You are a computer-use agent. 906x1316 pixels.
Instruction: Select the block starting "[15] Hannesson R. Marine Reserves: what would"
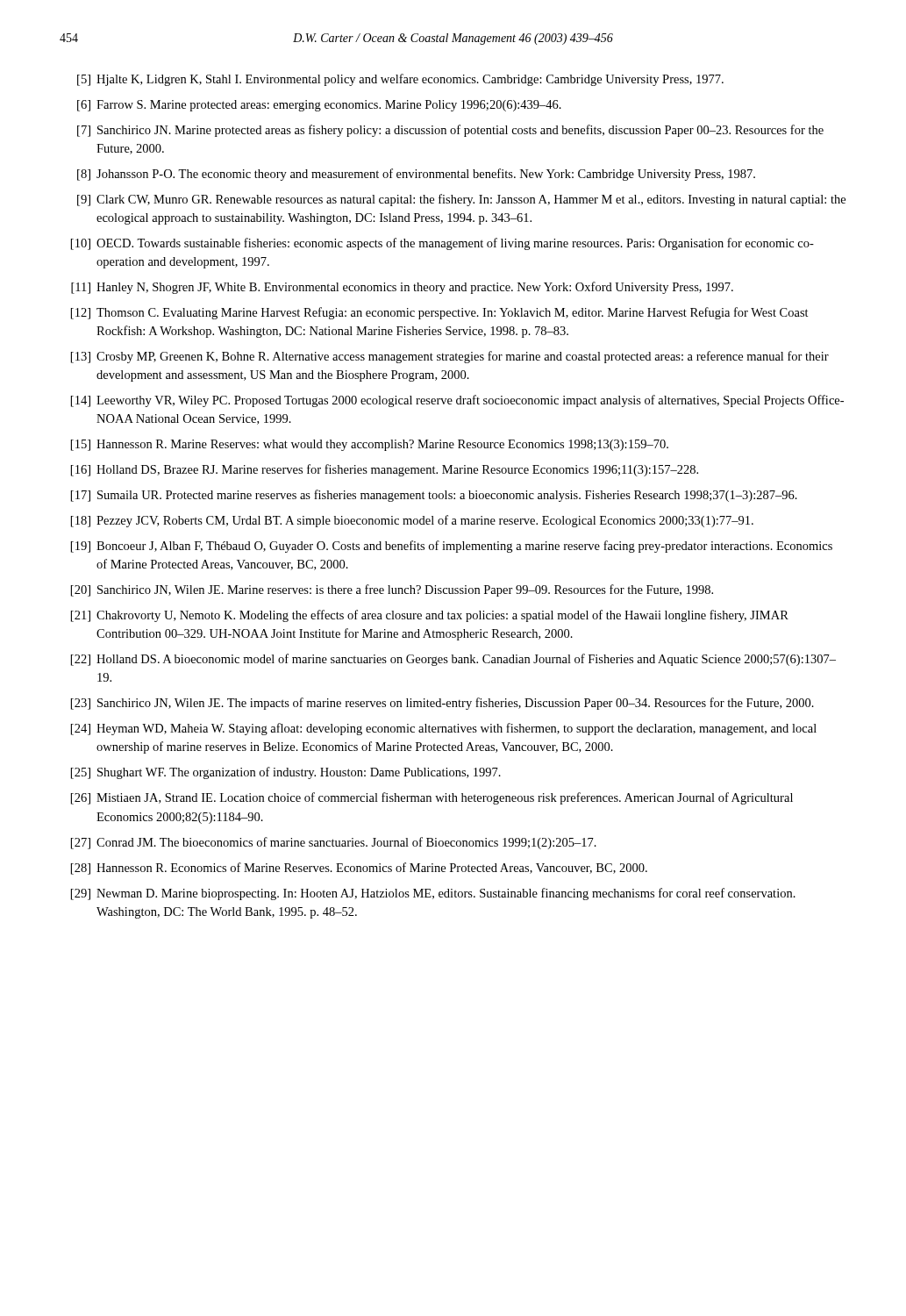coord(453,445)
